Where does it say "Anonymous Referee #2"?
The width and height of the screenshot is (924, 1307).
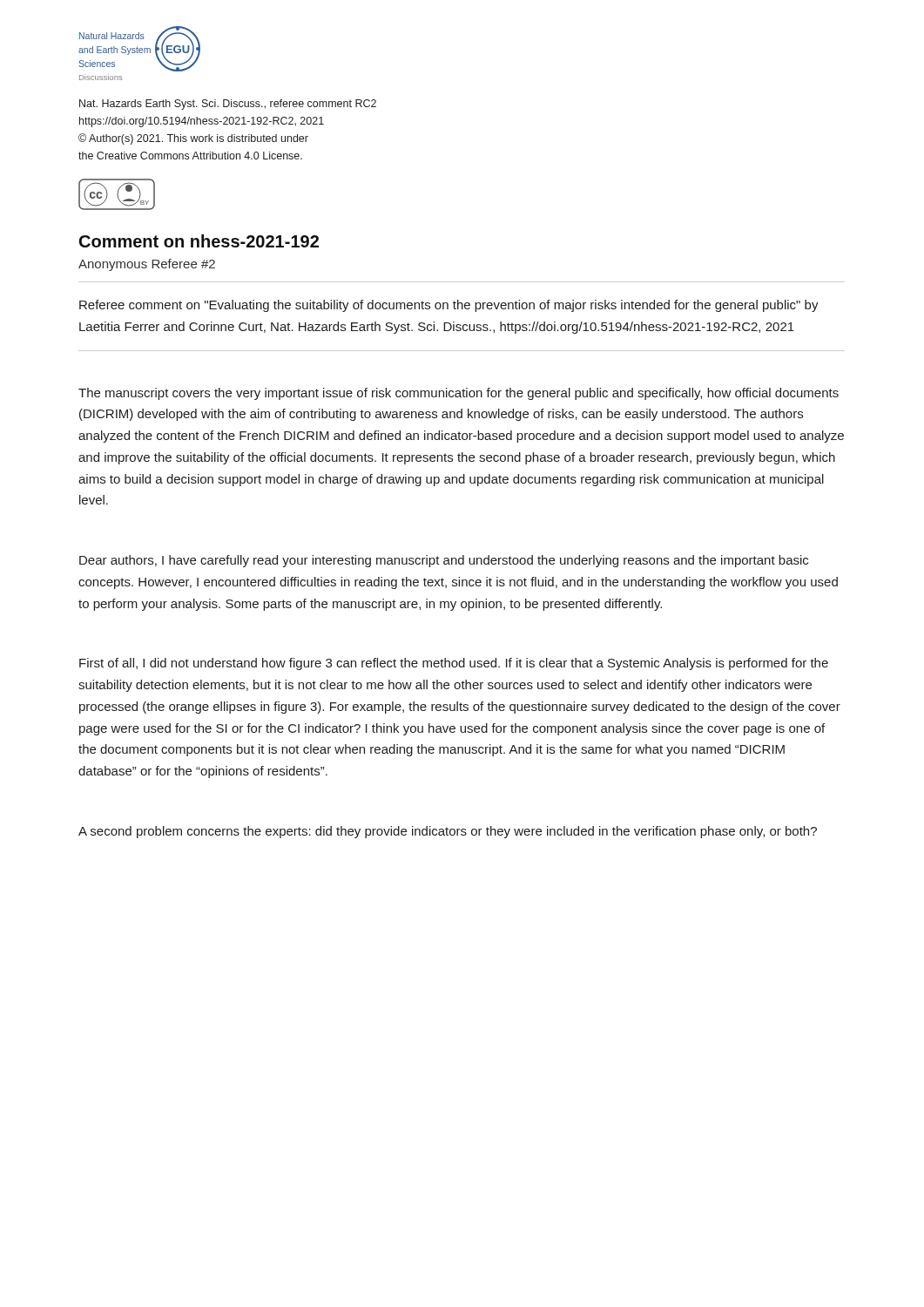pyautogui.click(x=147, y=264)
